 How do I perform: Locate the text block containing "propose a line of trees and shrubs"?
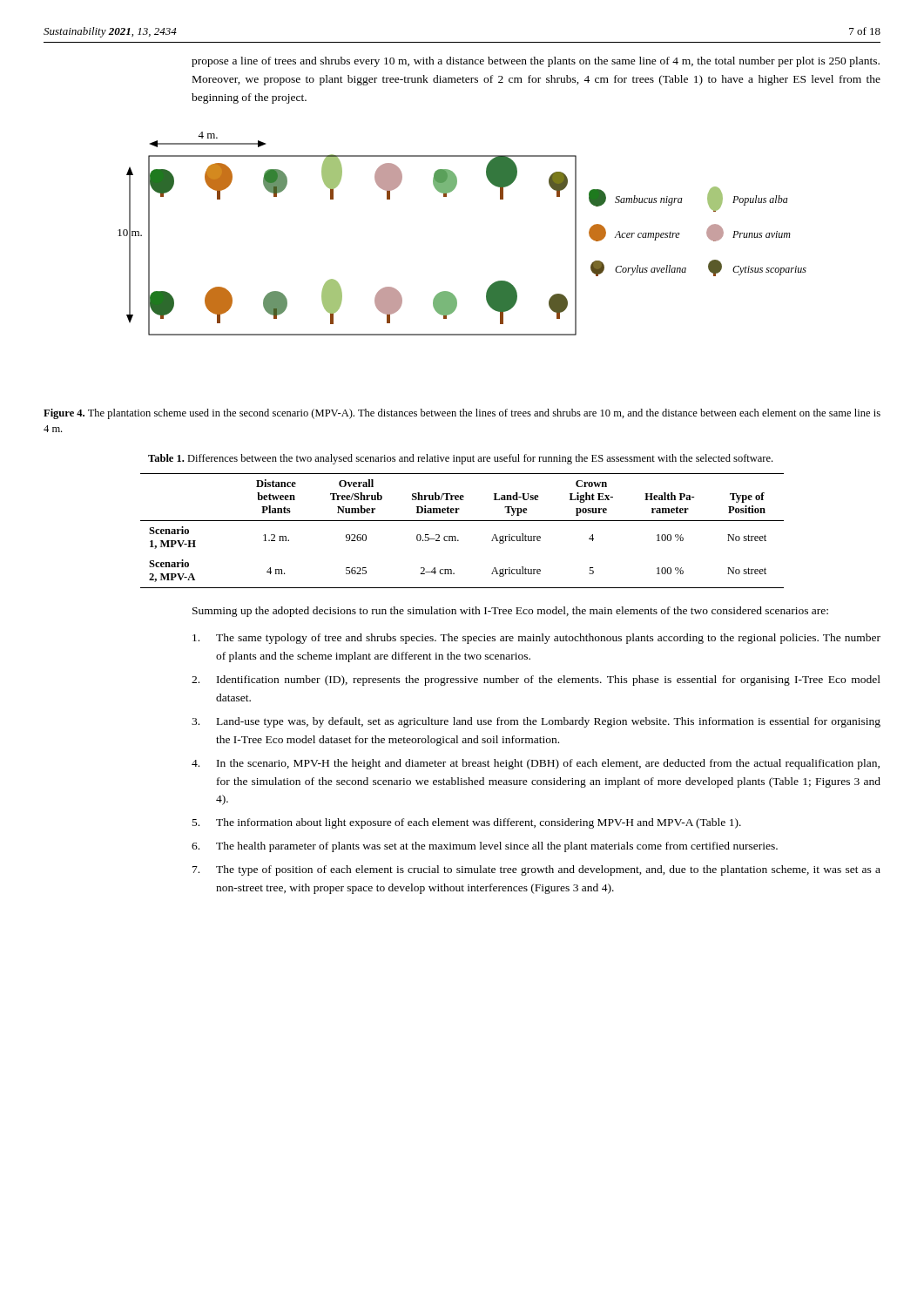click(536, 79)
